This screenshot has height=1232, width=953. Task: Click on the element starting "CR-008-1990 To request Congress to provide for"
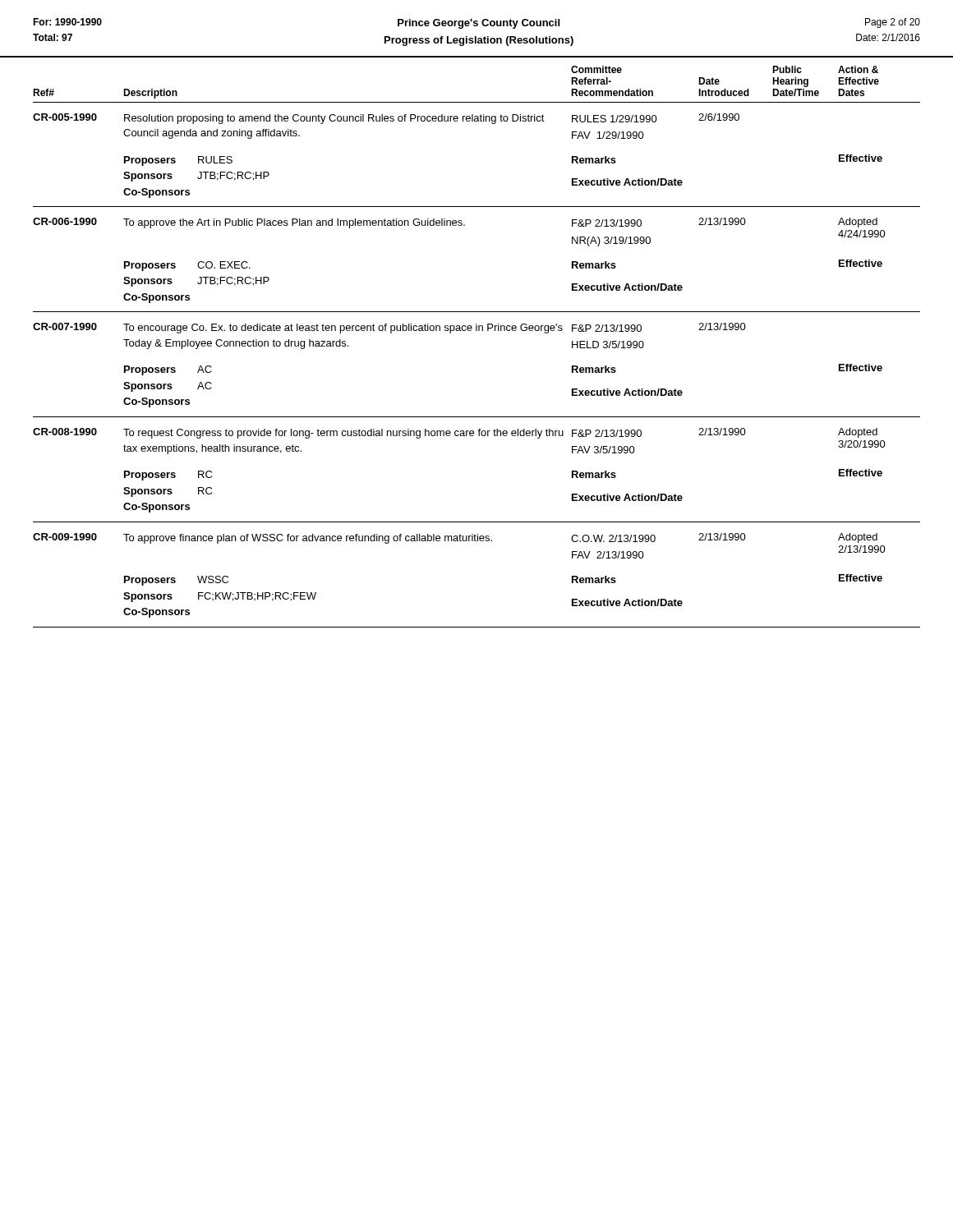tap(455, 433)
